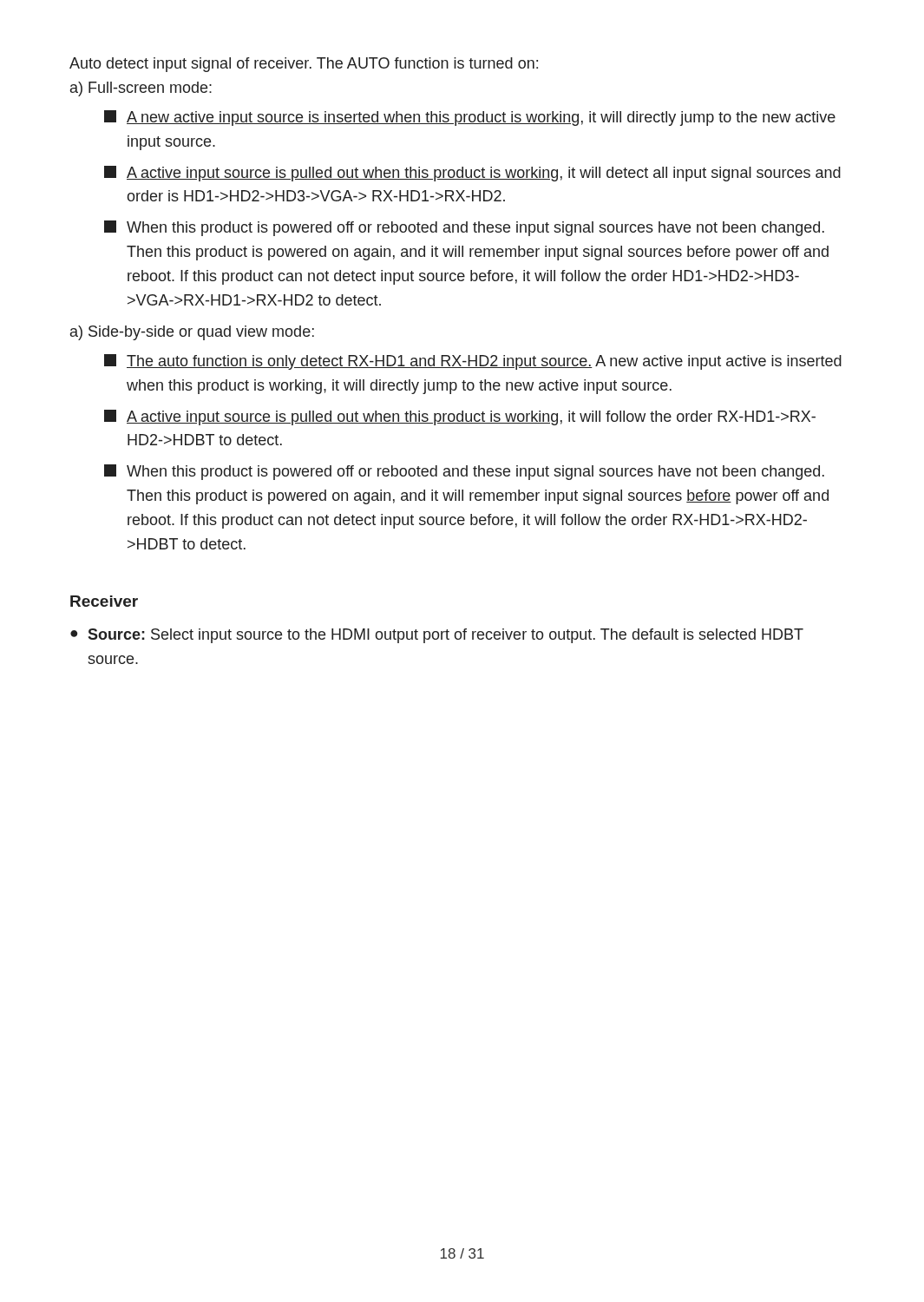Click a section header
Viewport: 924px width, 1302px height.
point(104,601)
